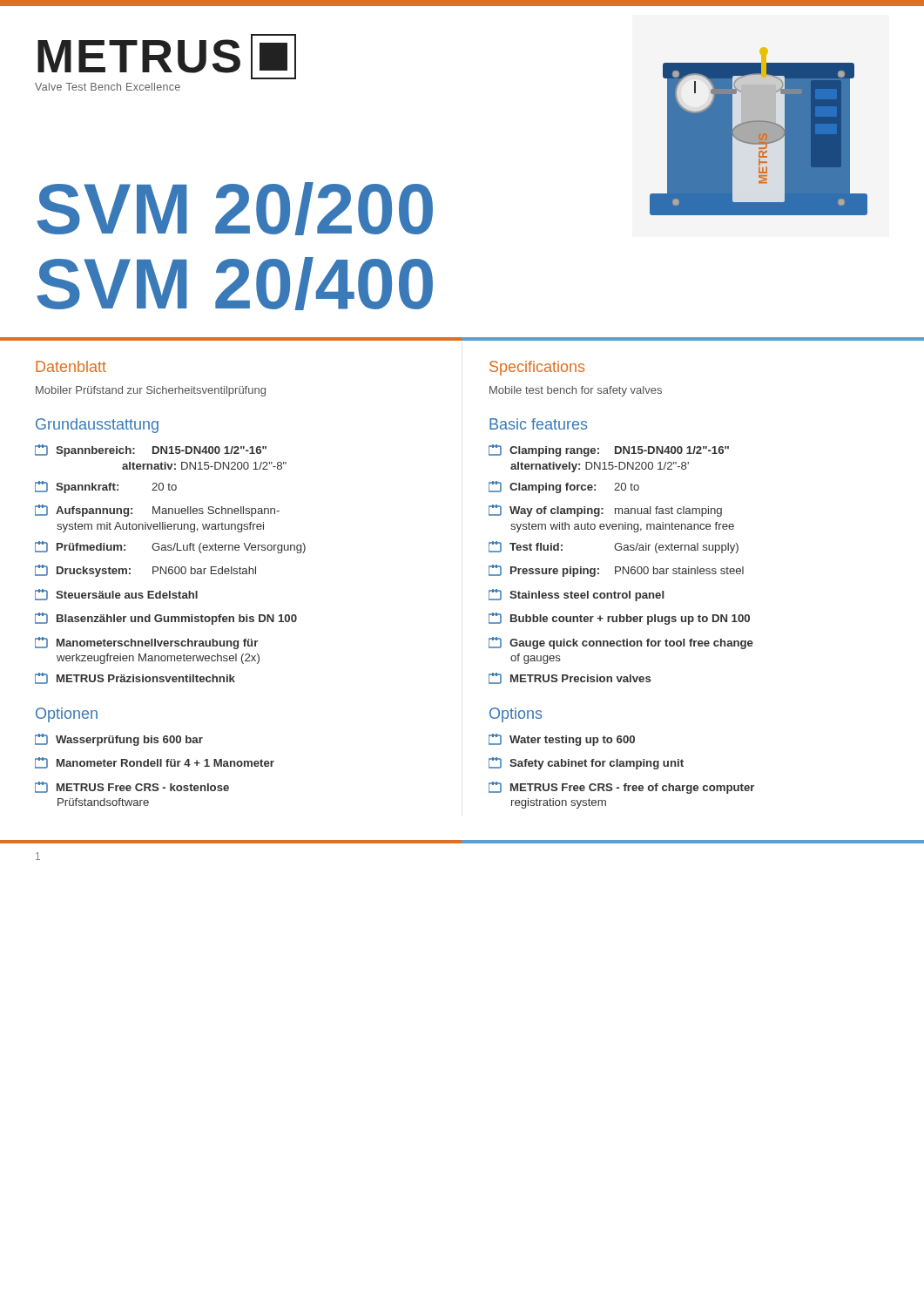Click on the text with the text "Mobiler Prüfstand zur Sicherheitsventilprüfung"

click(151, 390)
